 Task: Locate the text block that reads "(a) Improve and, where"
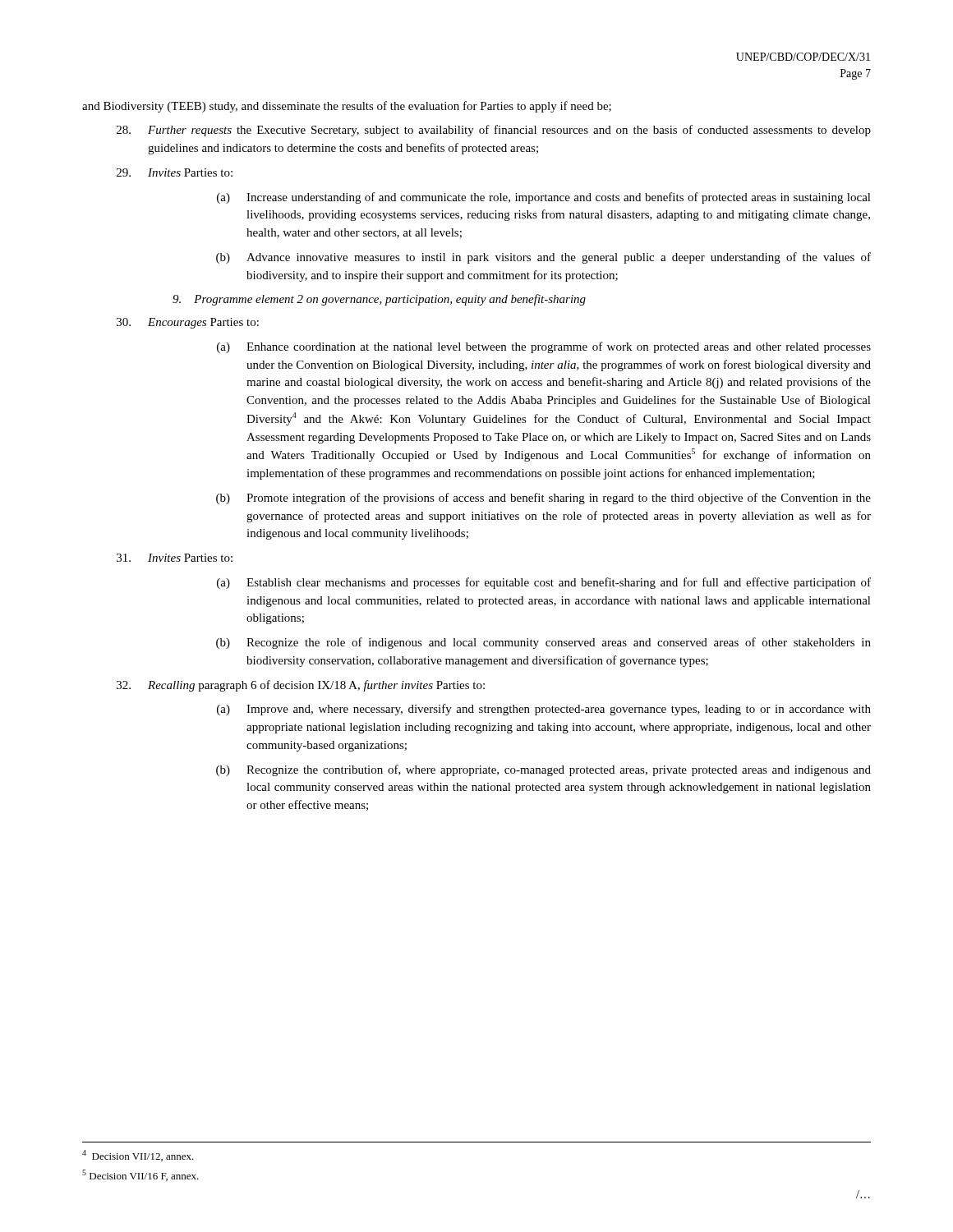click(501, 728)
